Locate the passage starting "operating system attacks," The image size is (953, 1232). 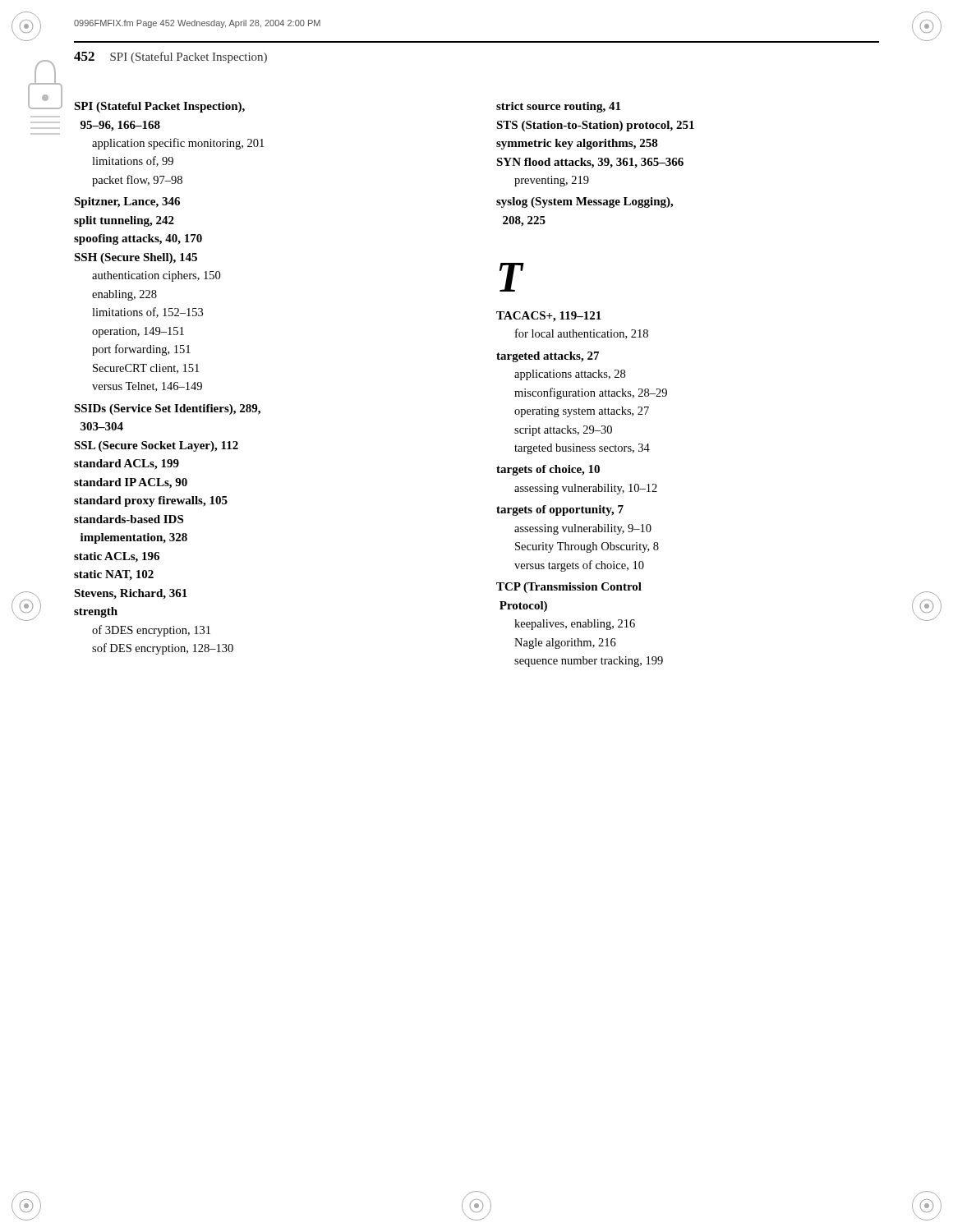click(x=582, y=411)
